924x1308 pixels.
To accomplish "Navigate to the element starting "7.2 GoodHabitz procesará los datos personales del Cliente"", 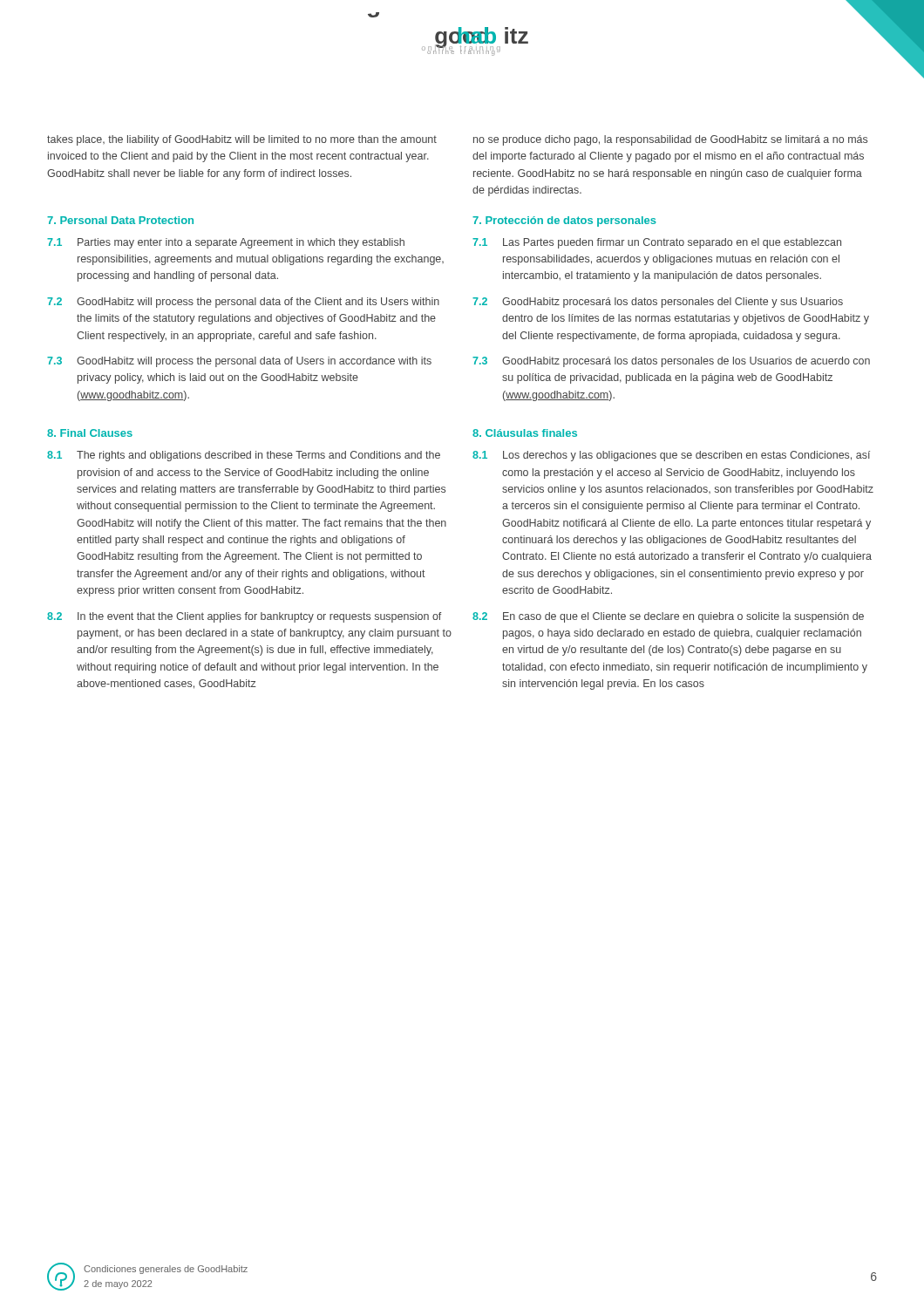I will [x=675, y=319].
